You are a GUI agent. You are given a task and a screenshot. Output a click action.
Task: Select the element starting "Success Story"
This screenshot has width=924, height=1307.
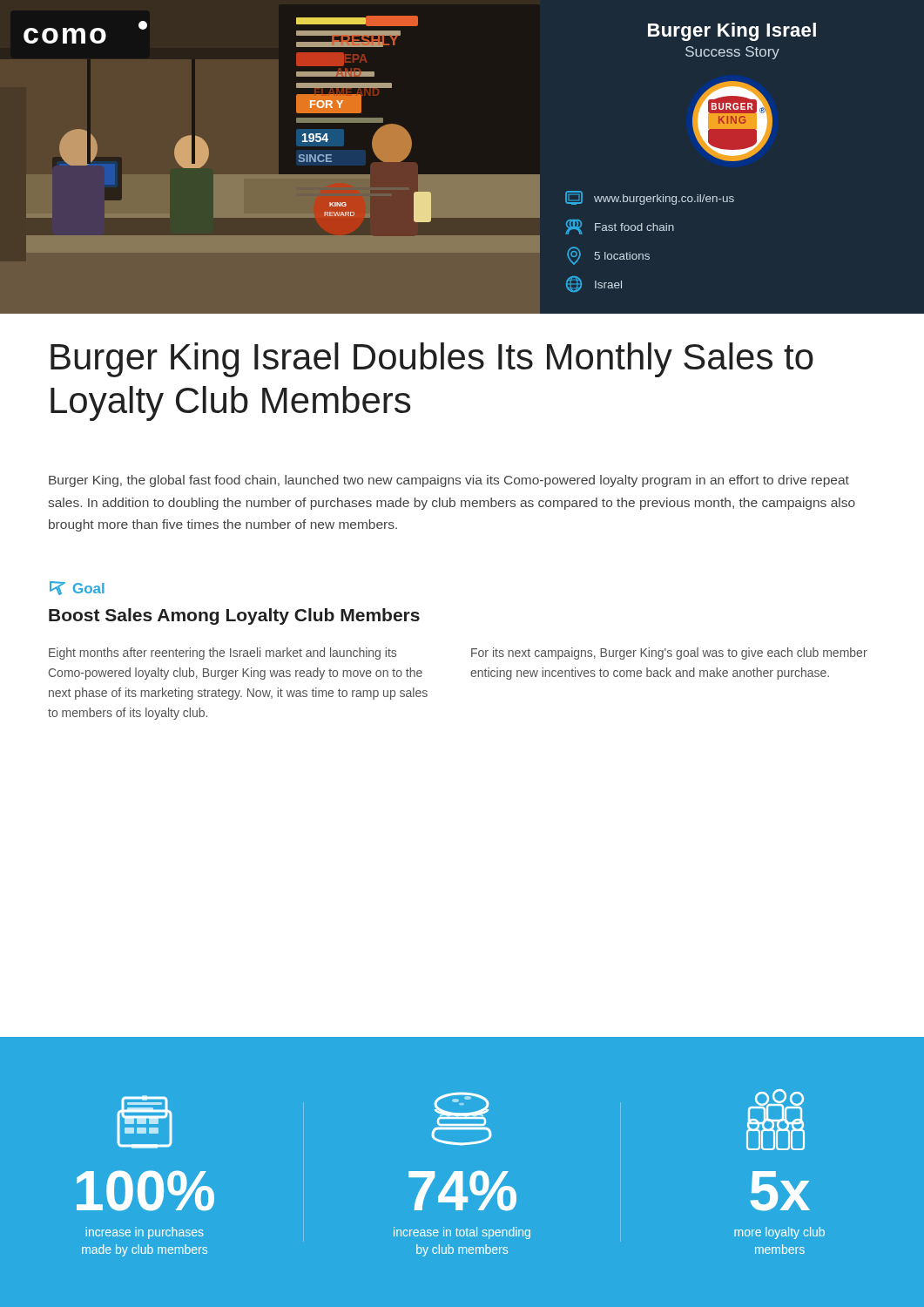[732, 52]
